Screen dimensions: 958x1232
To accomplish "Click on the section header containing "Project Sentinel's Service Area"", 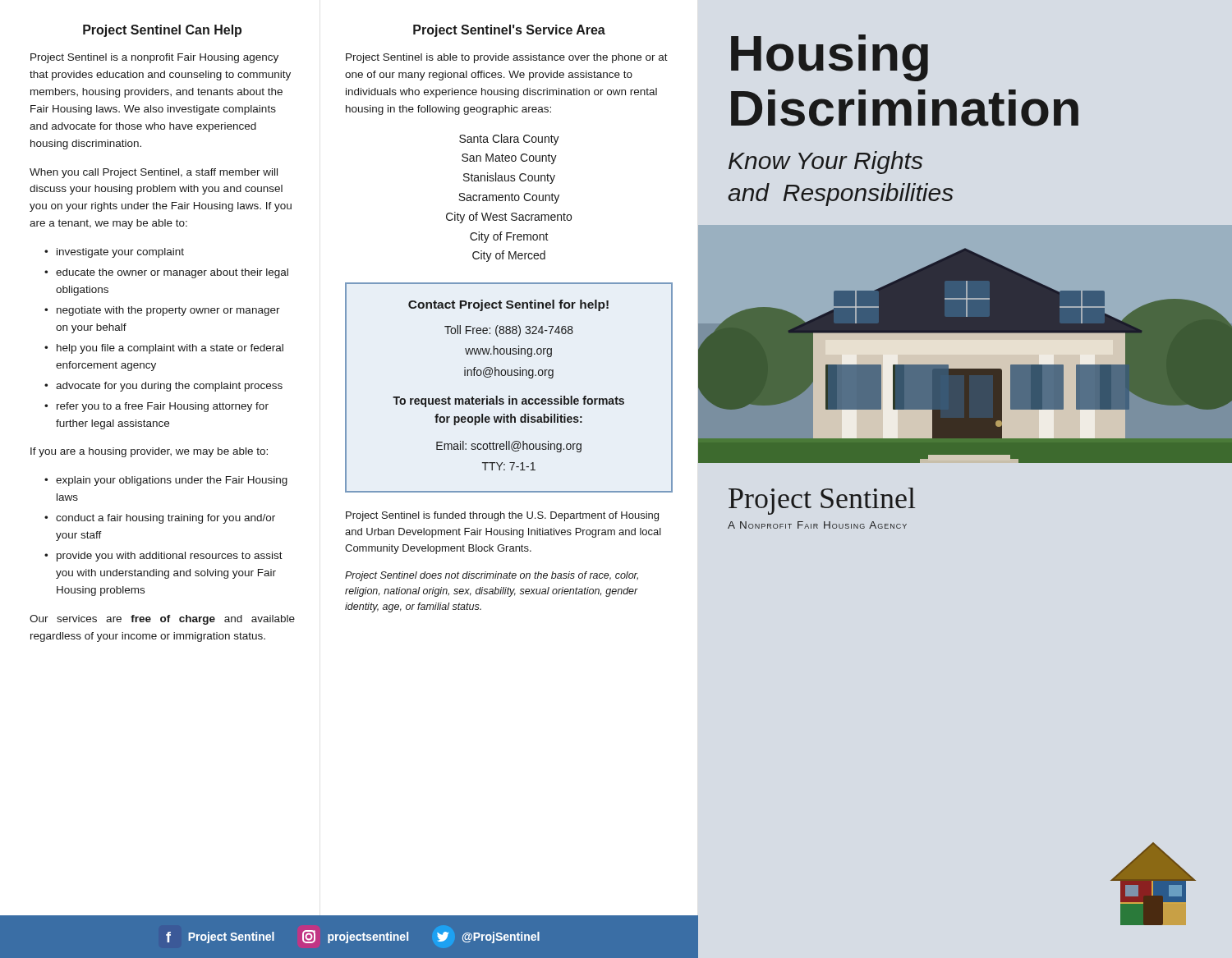I will [509, 30].
